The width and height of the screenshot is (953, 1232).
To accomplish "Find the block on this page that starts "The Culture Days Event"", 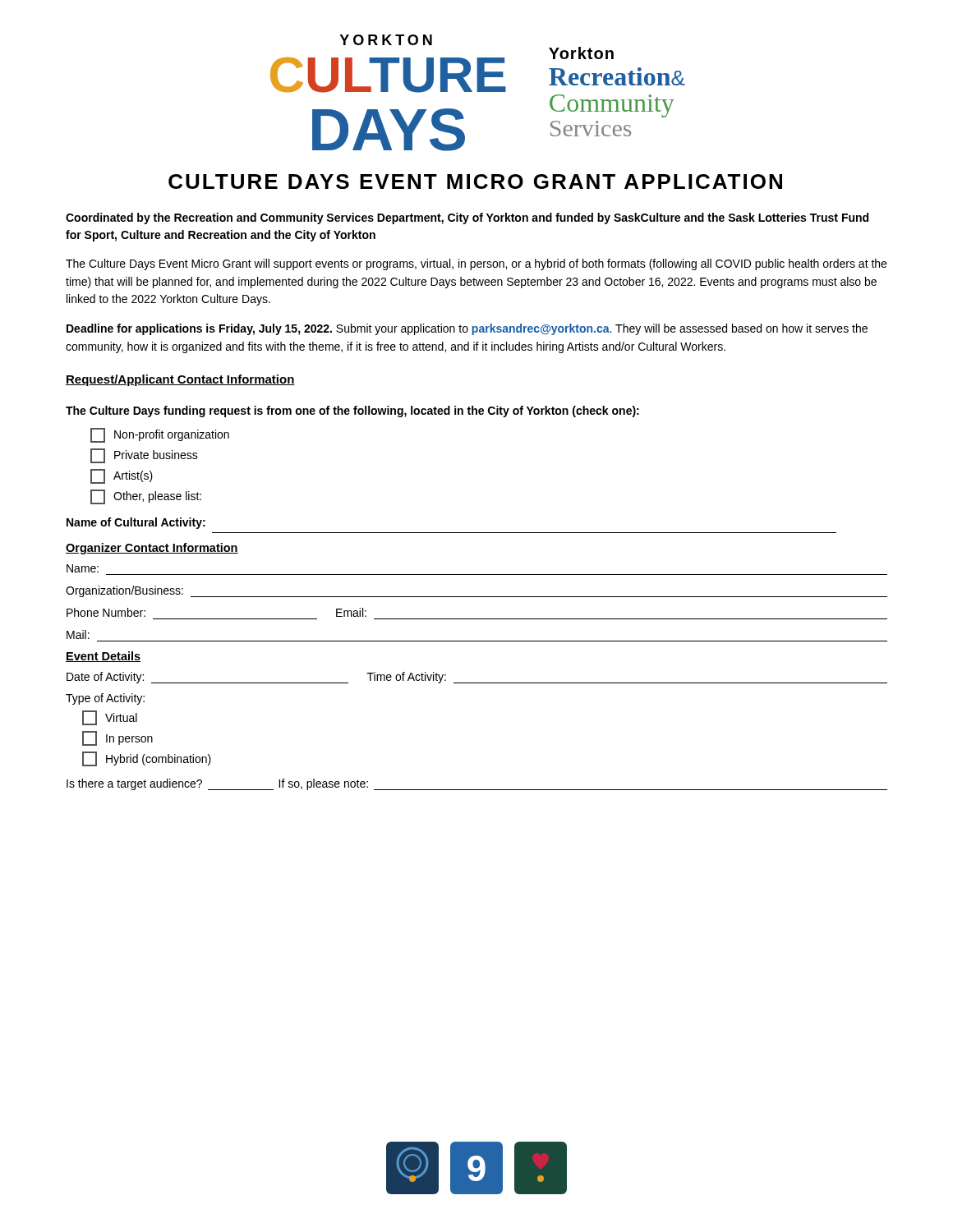I will (476, 281).
